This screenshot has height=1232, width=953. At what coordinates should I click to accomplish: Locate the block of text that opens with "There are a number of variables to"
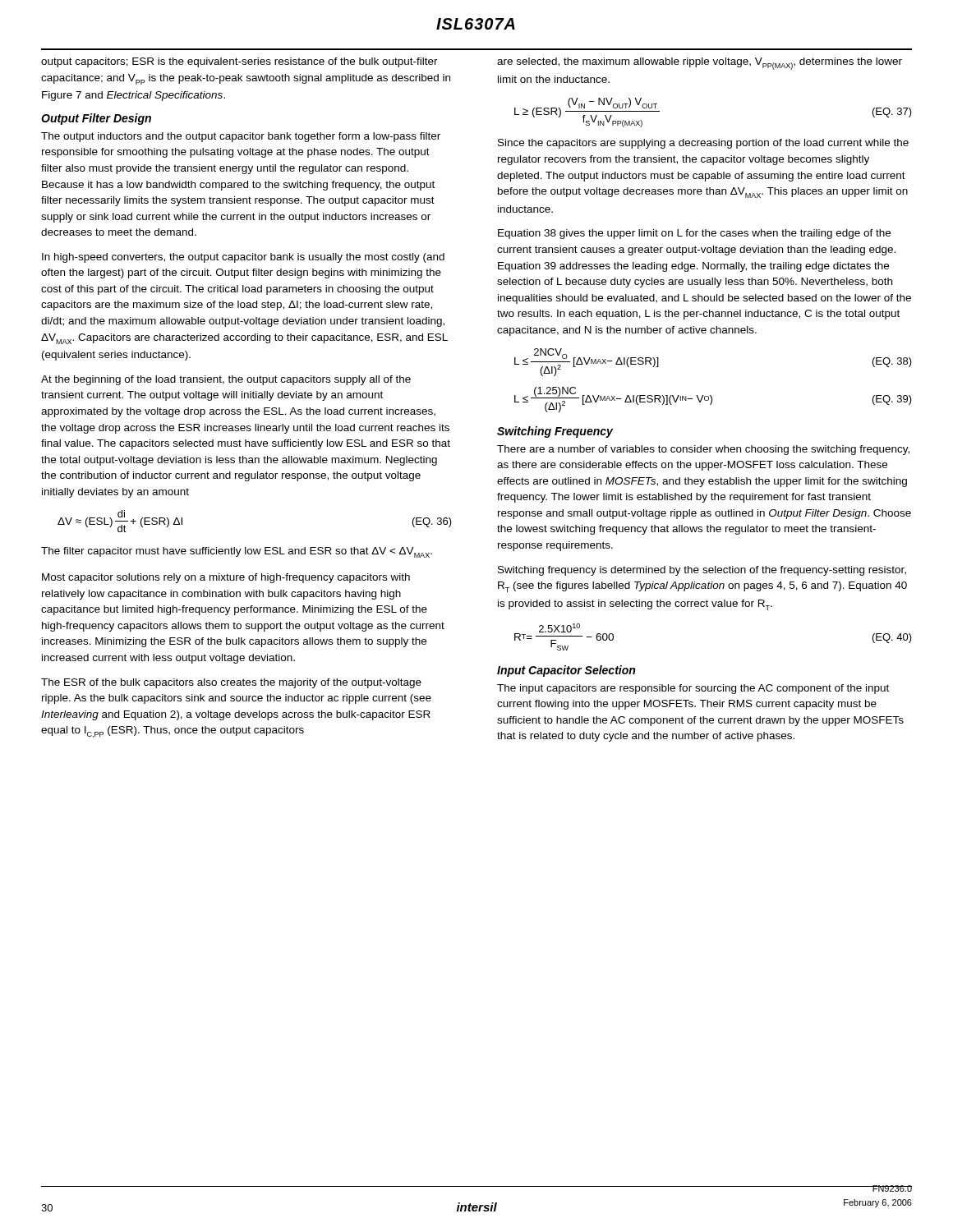point(704,497)
